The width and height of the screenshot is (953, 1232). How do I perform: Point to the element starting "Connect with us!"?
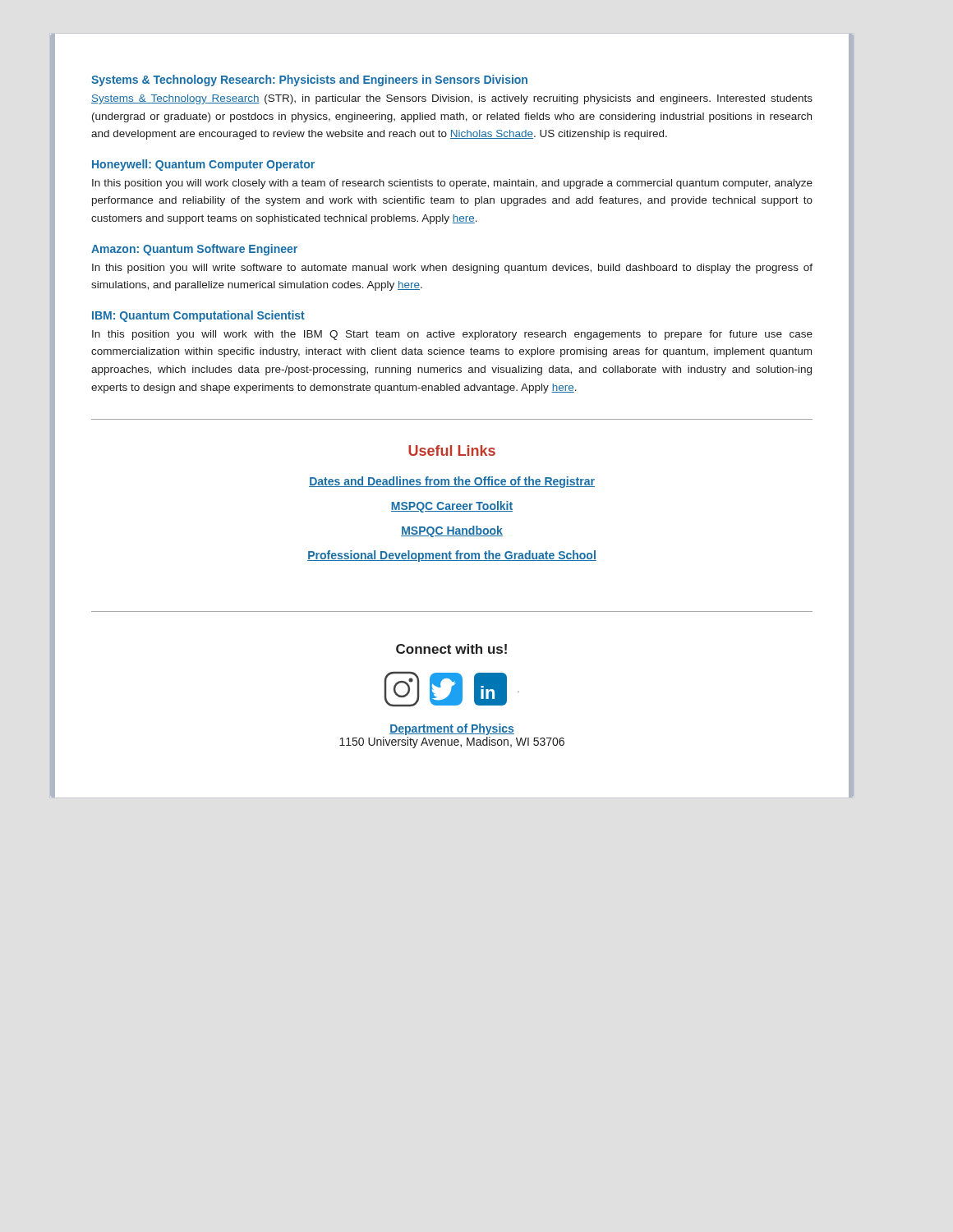452,695
